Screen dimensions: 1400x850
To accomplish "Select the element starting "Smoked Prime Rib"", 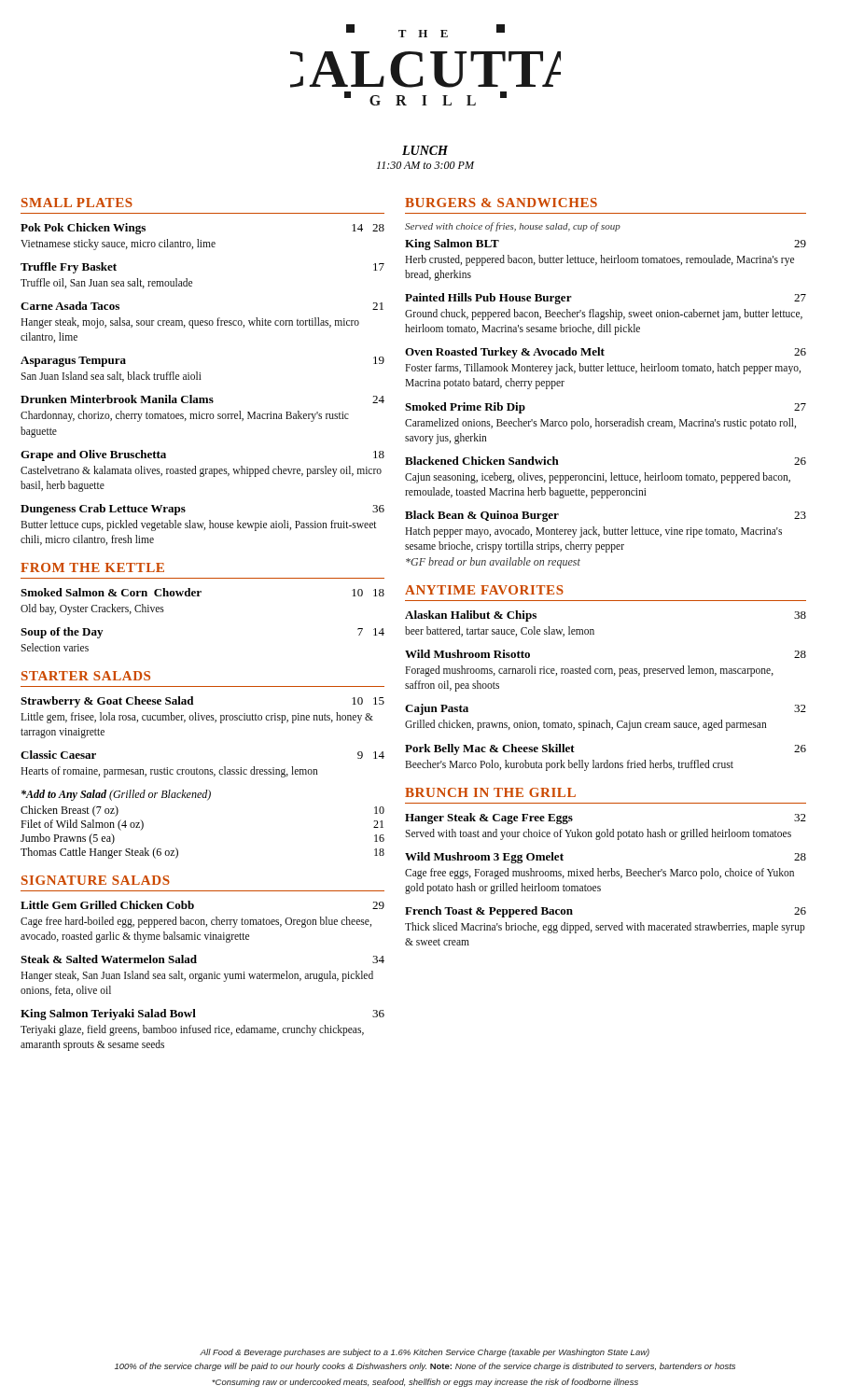I will click(x=606, y=422).
